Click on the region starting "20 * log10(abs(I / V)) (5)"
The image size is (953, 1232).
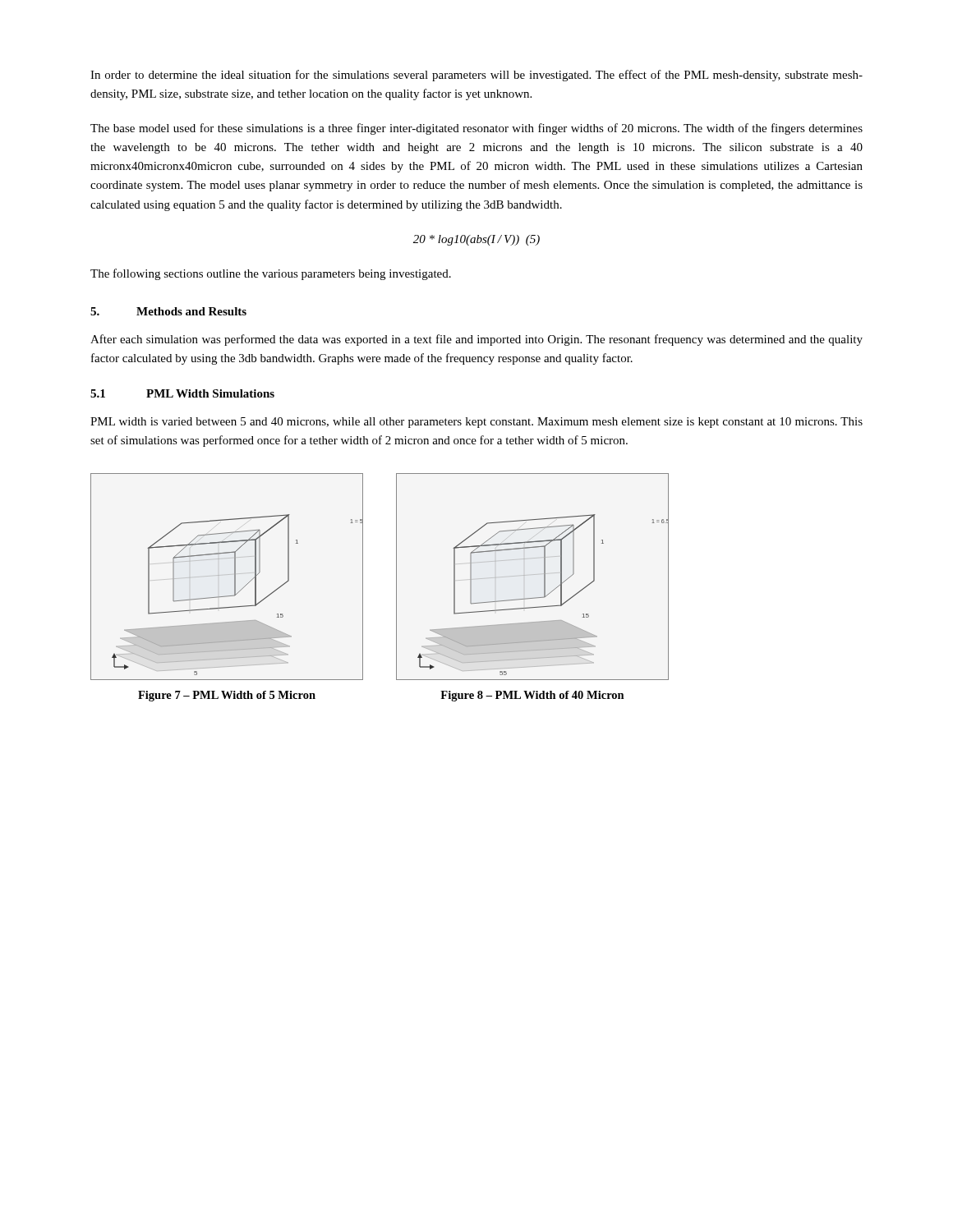tap(476, 239)
